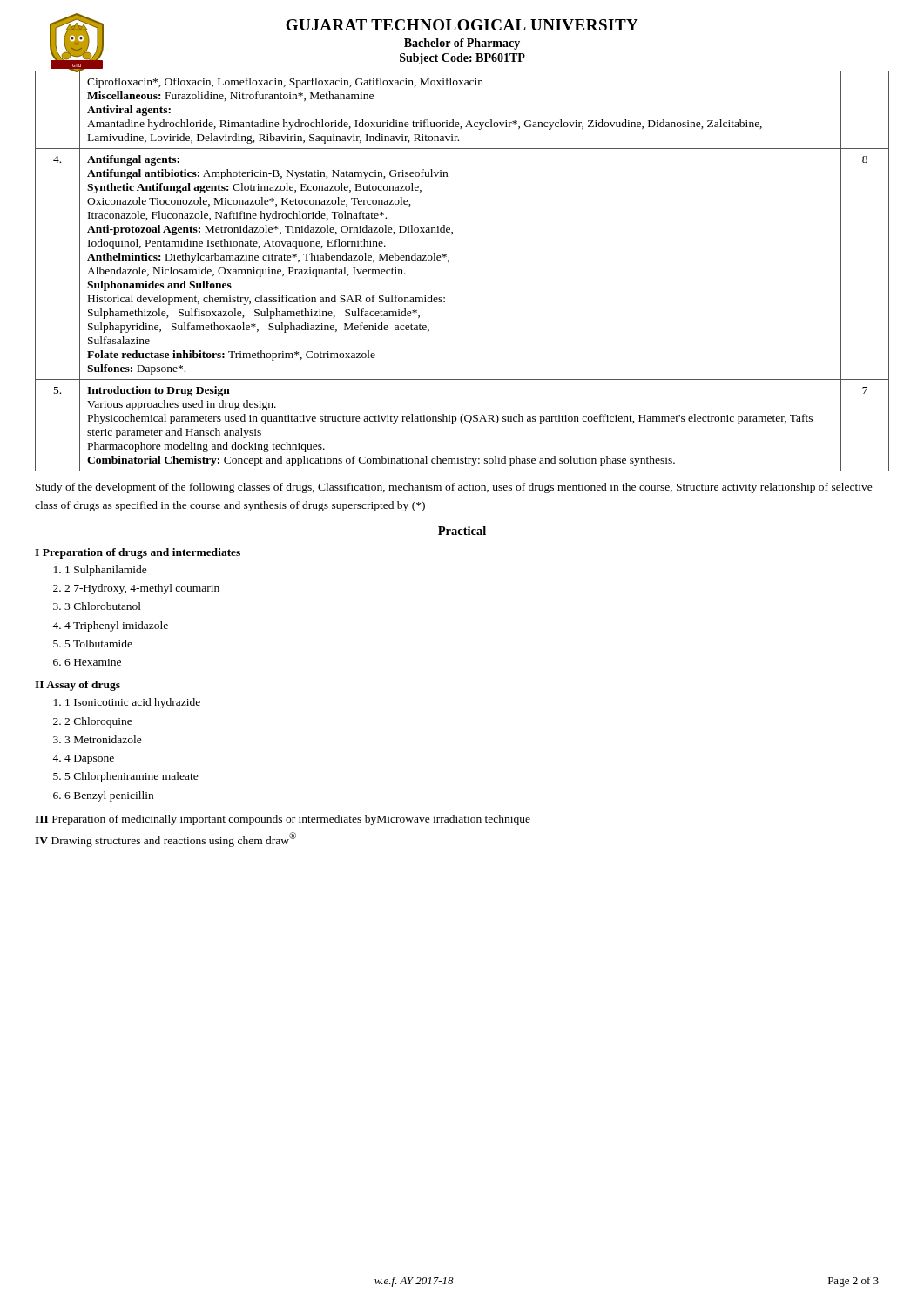The height and width of the screenshot is (1307, 924).
Task: Find the element starting "III Preparation of medicinally important"
Action: 283,829
